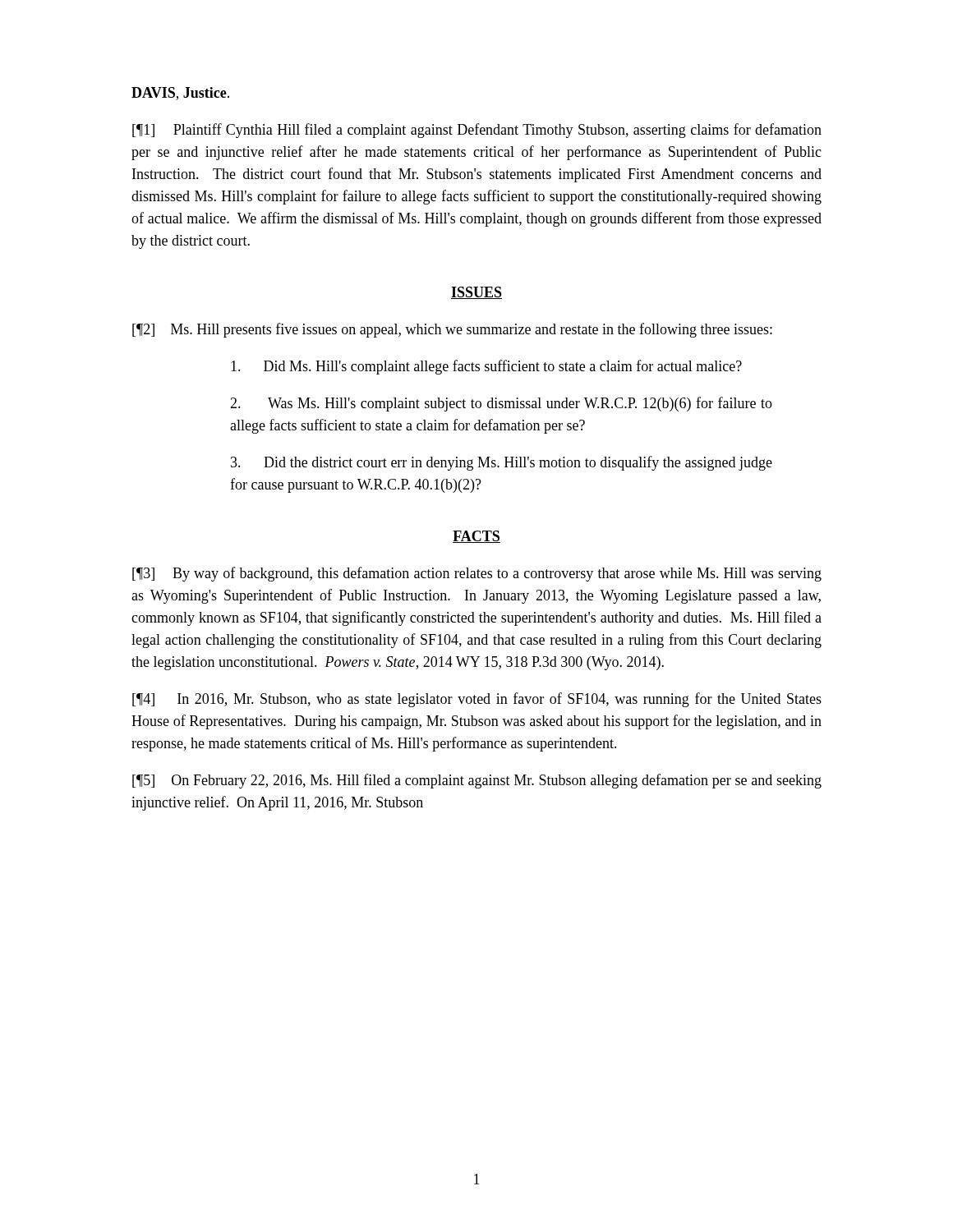The width and height of the screenshot is (953, 1232).
Task: Find the text block starting "2. Was Ms. Hill's complaint subject to"
Action: click(501, 414)
